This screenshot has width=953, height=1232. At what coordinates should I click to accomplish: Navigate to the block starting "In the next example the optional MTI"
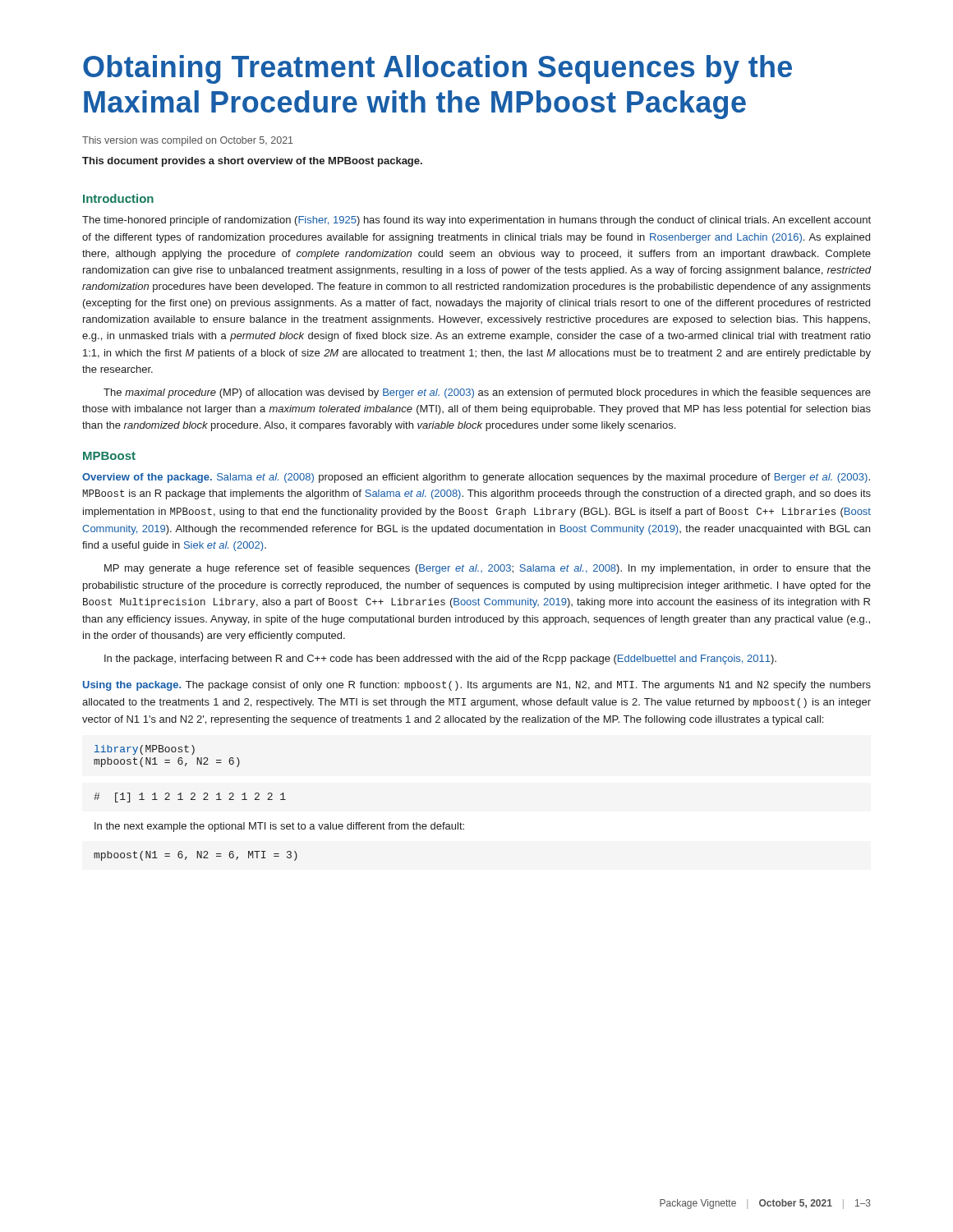click(x=279, y=826)
